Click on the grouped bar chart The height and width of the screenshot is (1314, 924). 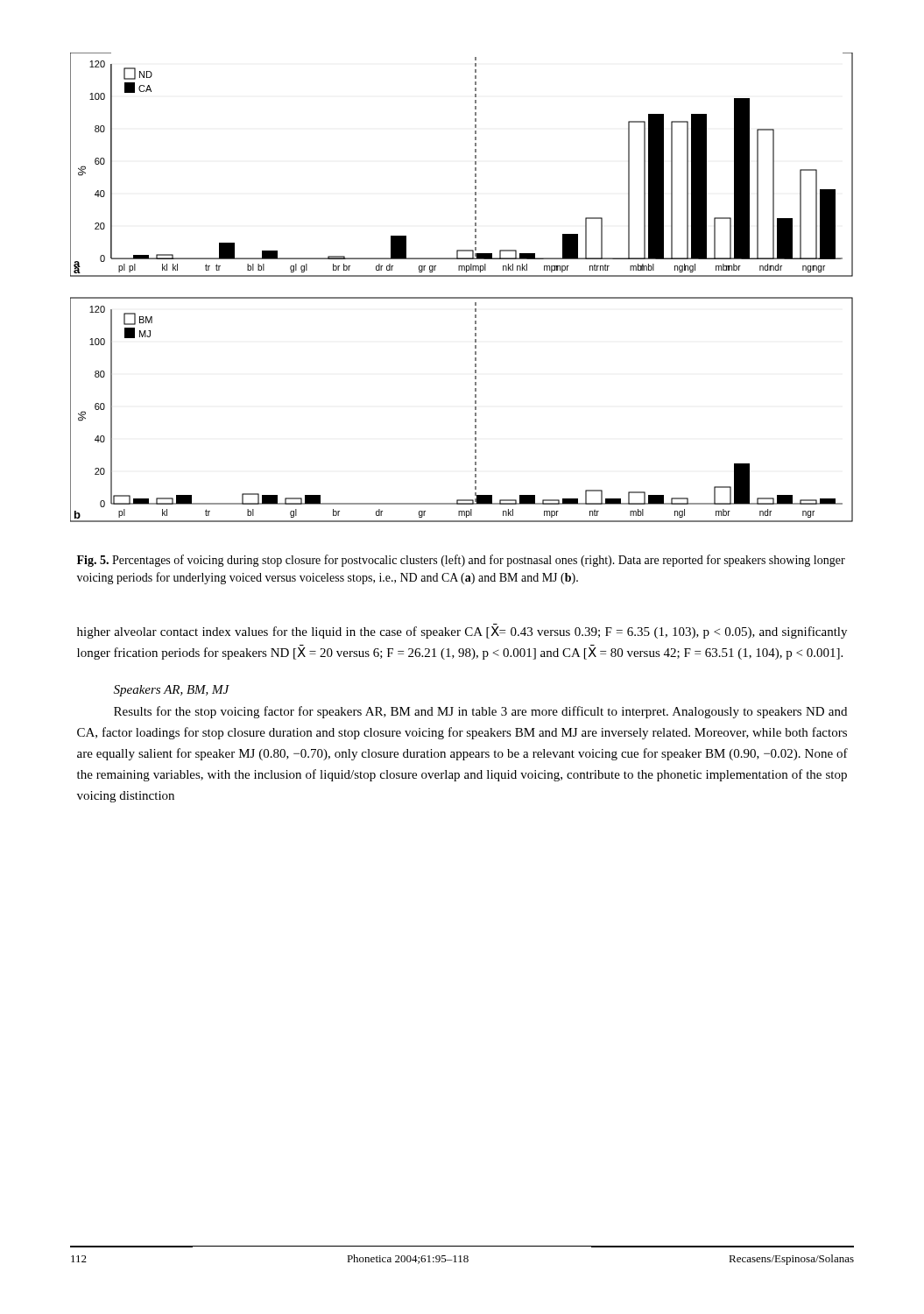pos(462,298)
